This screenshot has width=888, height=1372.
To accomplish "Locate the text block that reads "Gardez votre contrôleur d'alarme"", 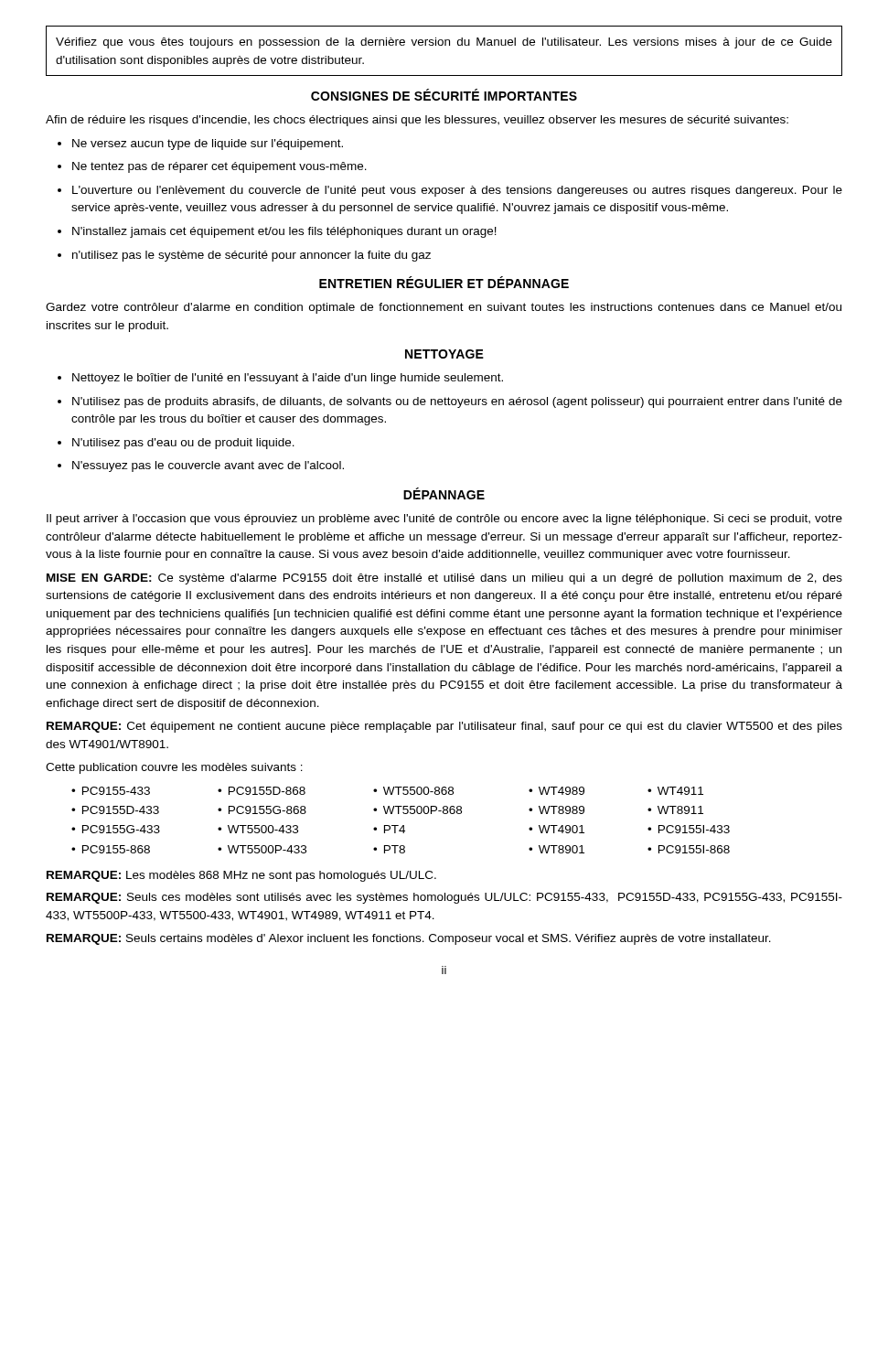I will [444, 316].
